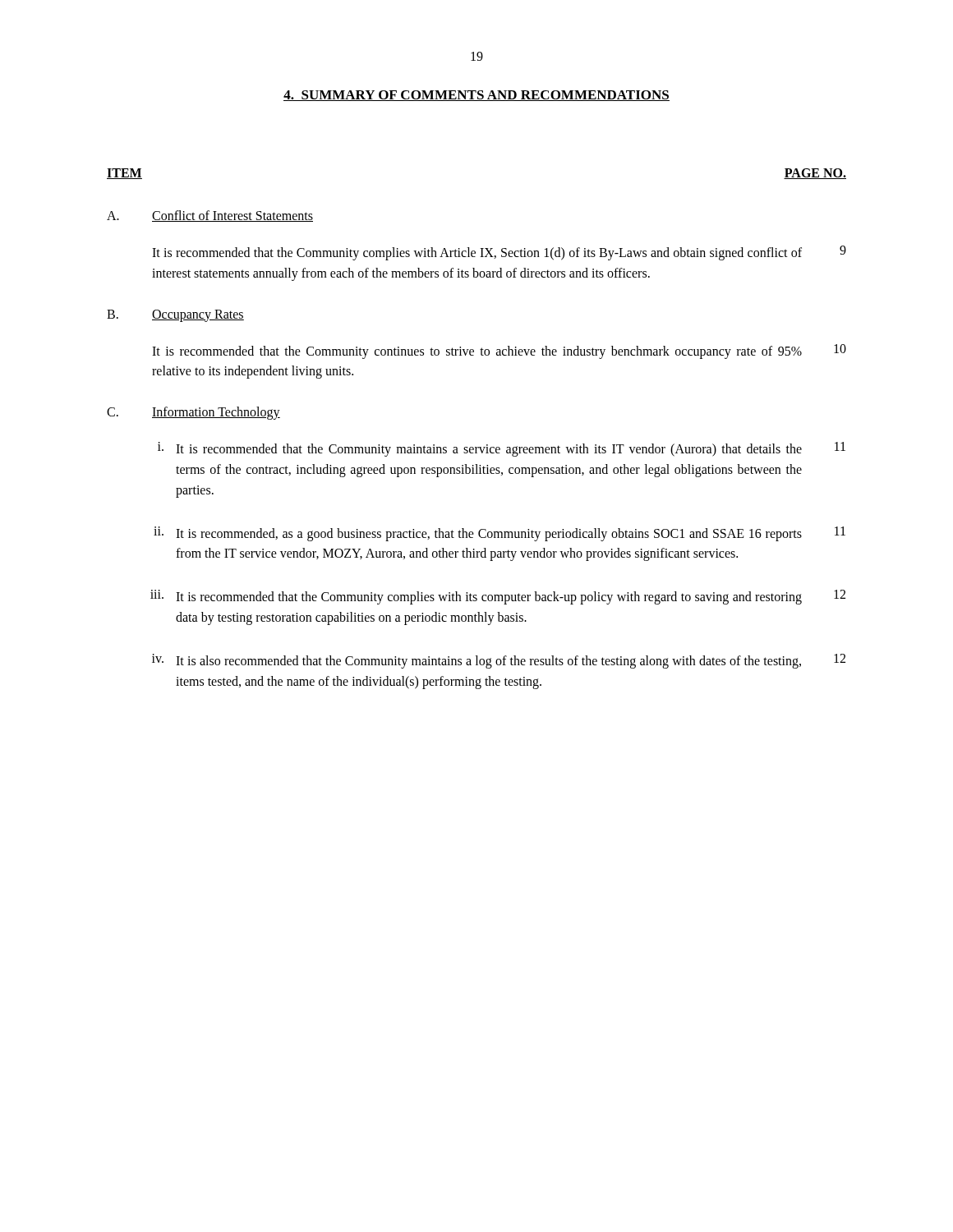Navigate to the text block starting "Occupancy Rates"
Viewport: 953px width, 1232px height.
click(198, 314)
